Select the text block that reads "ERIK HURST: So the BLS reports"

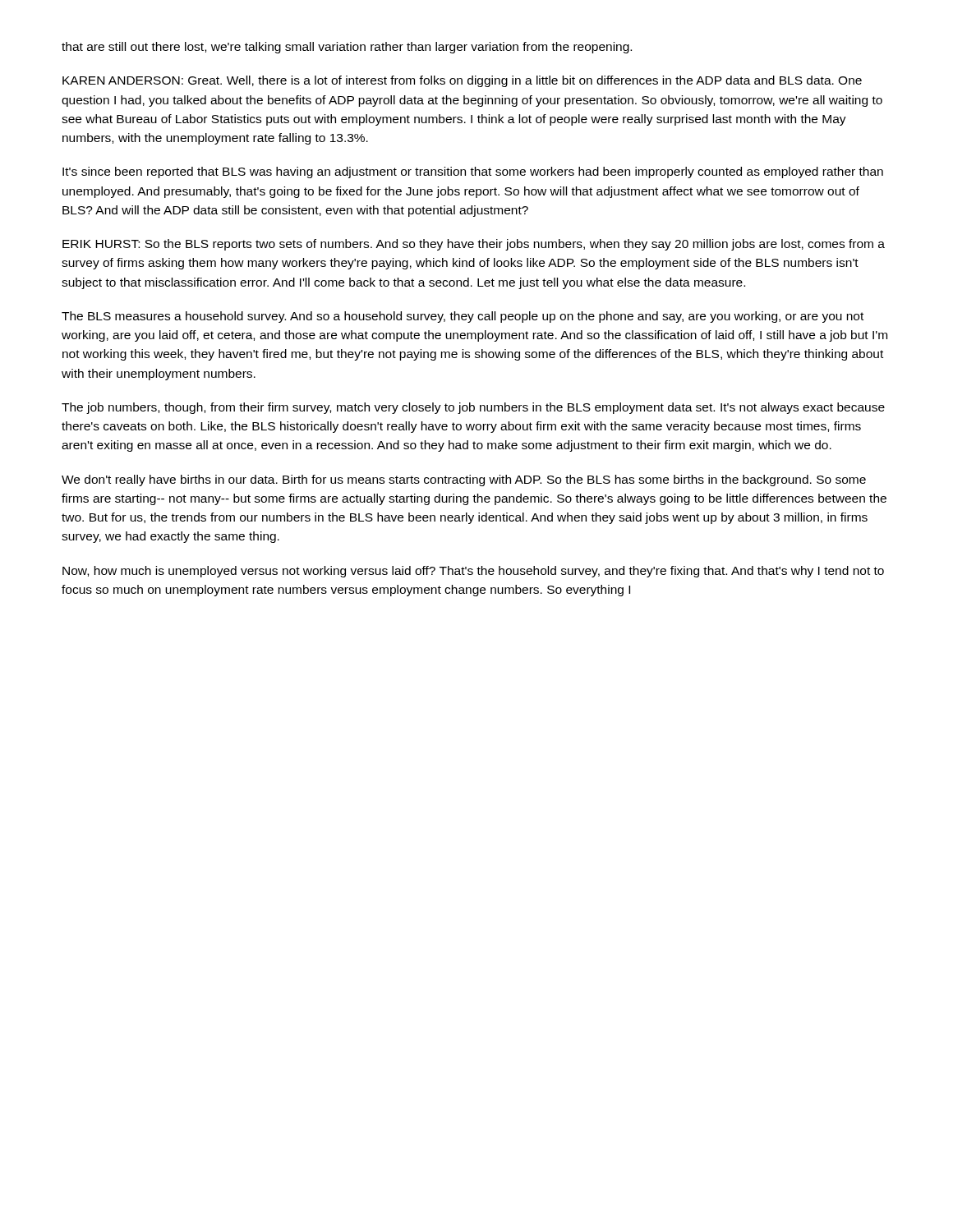click(473, 263)
